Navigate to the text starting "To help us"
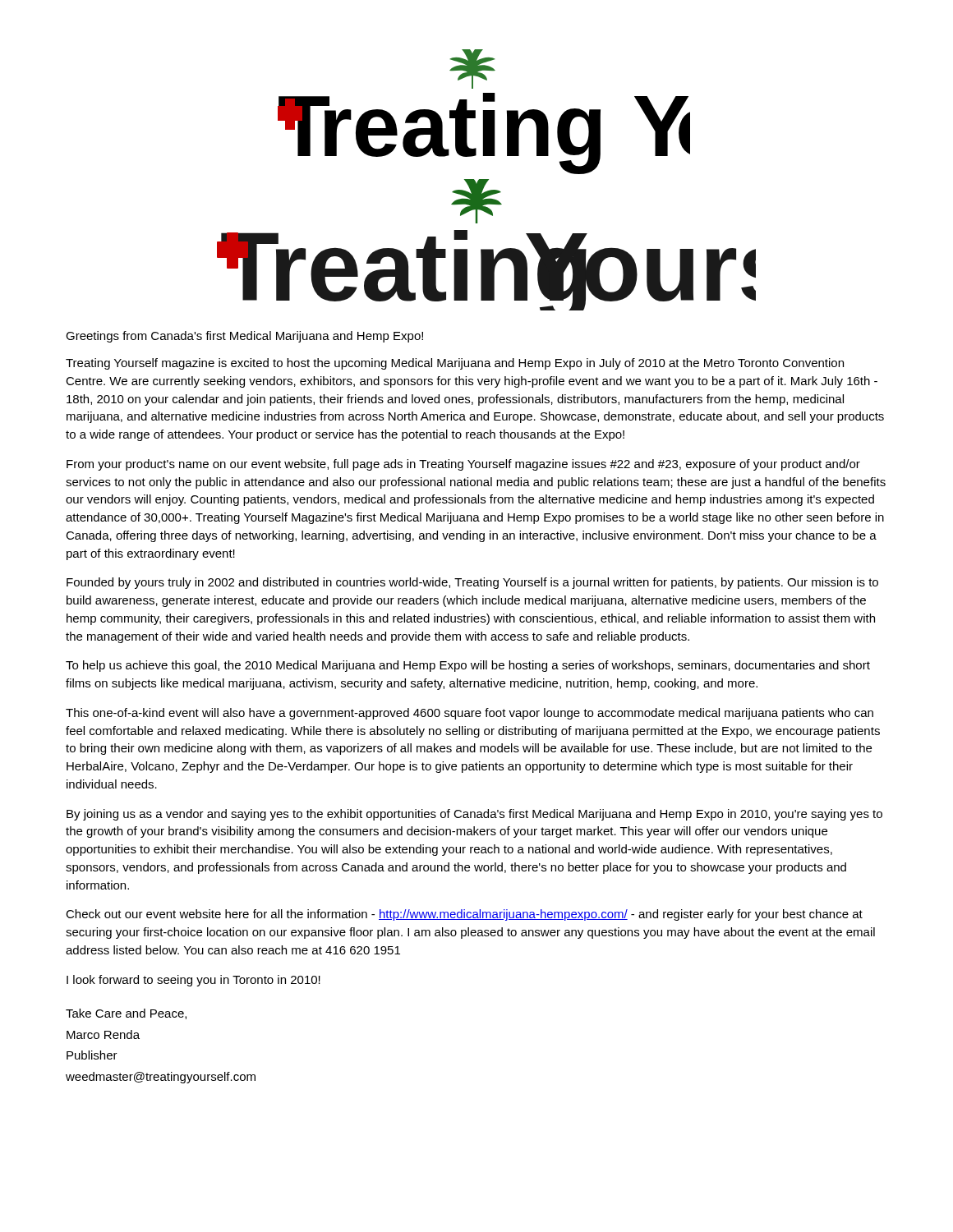The height and width of the screenshot is (1232, 953). 468,674
